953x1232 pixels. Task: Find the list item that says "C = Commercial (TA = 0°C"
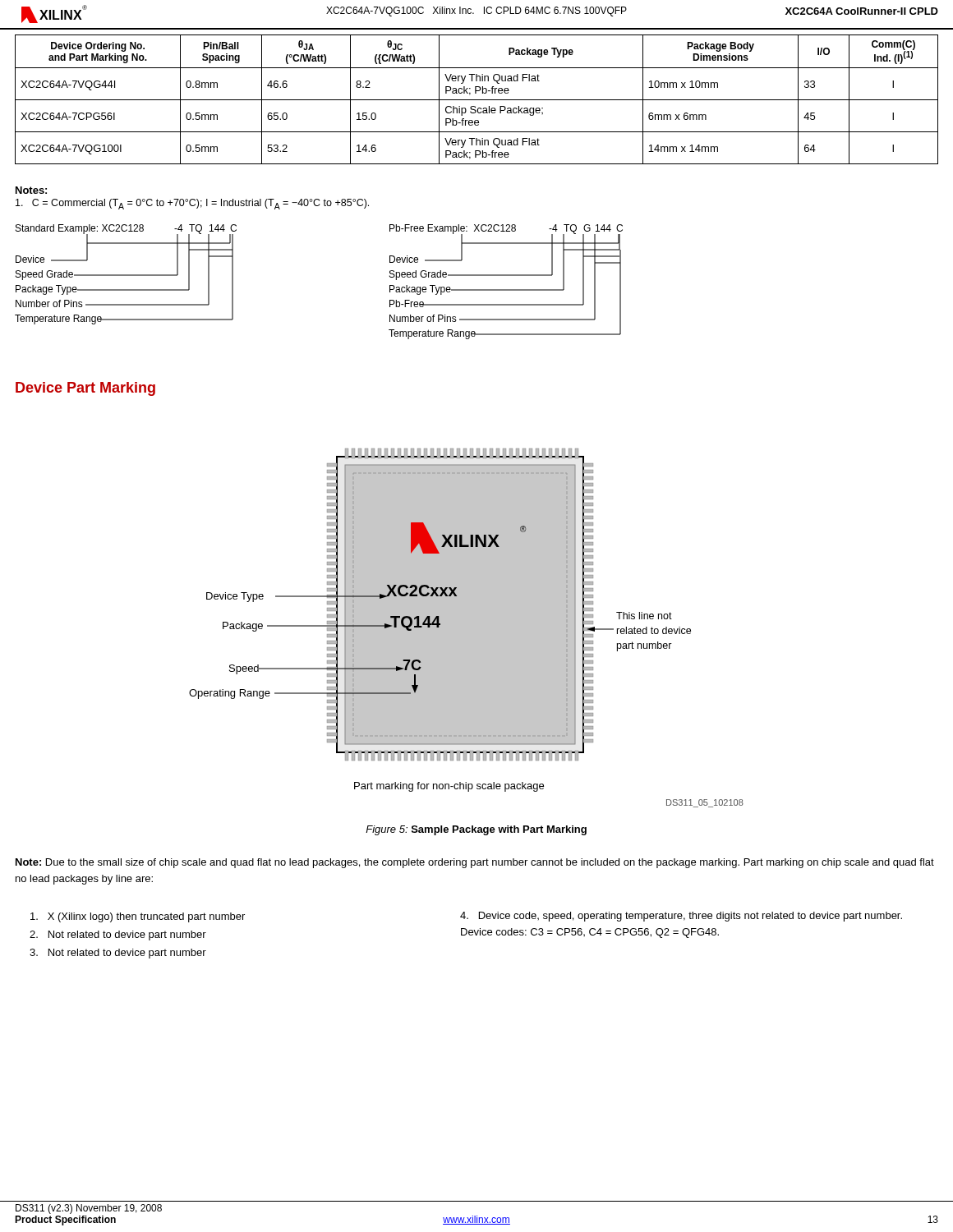(x=192, y=204)
